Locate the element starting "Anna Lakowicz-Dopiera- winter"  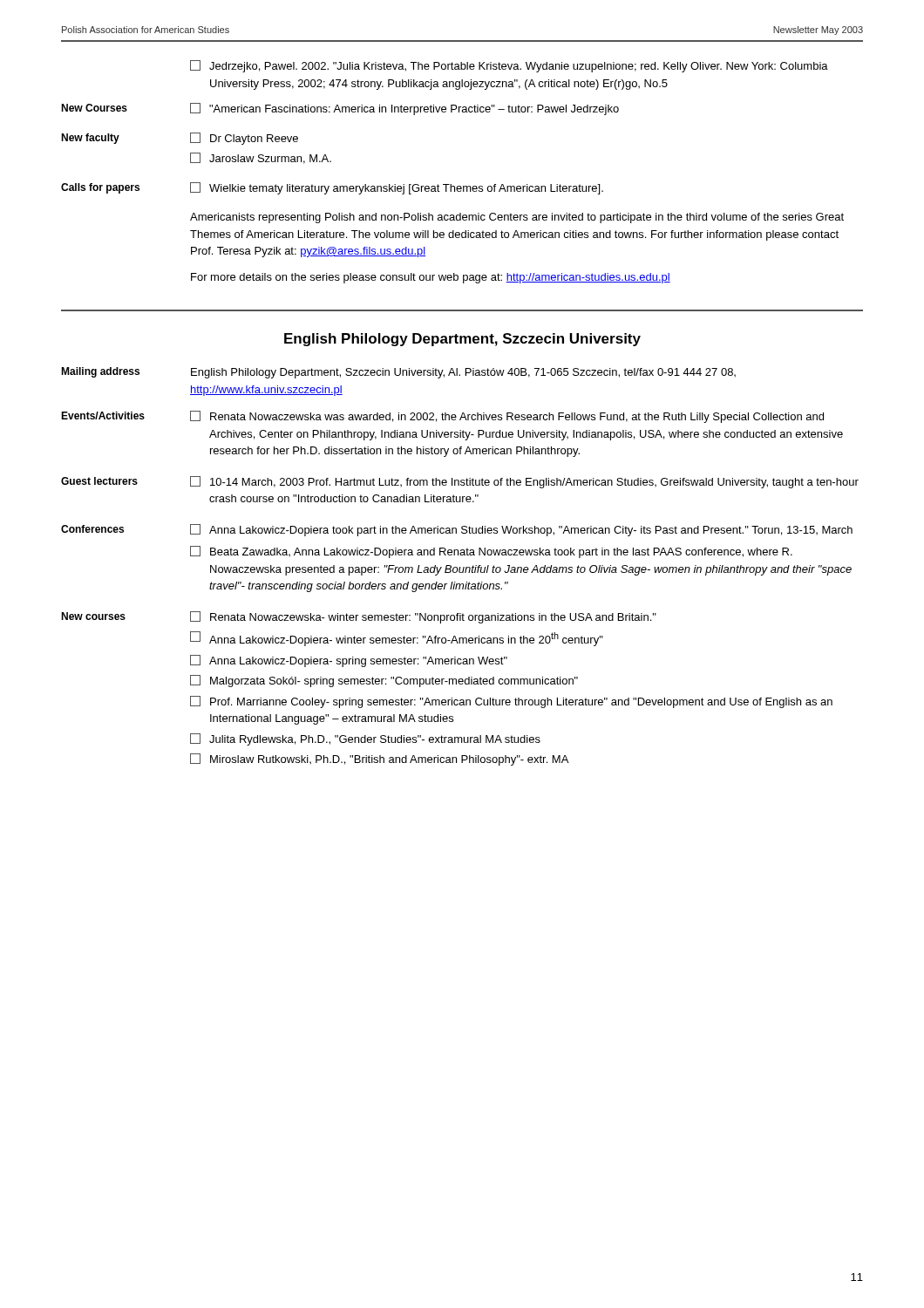point(397,639)
